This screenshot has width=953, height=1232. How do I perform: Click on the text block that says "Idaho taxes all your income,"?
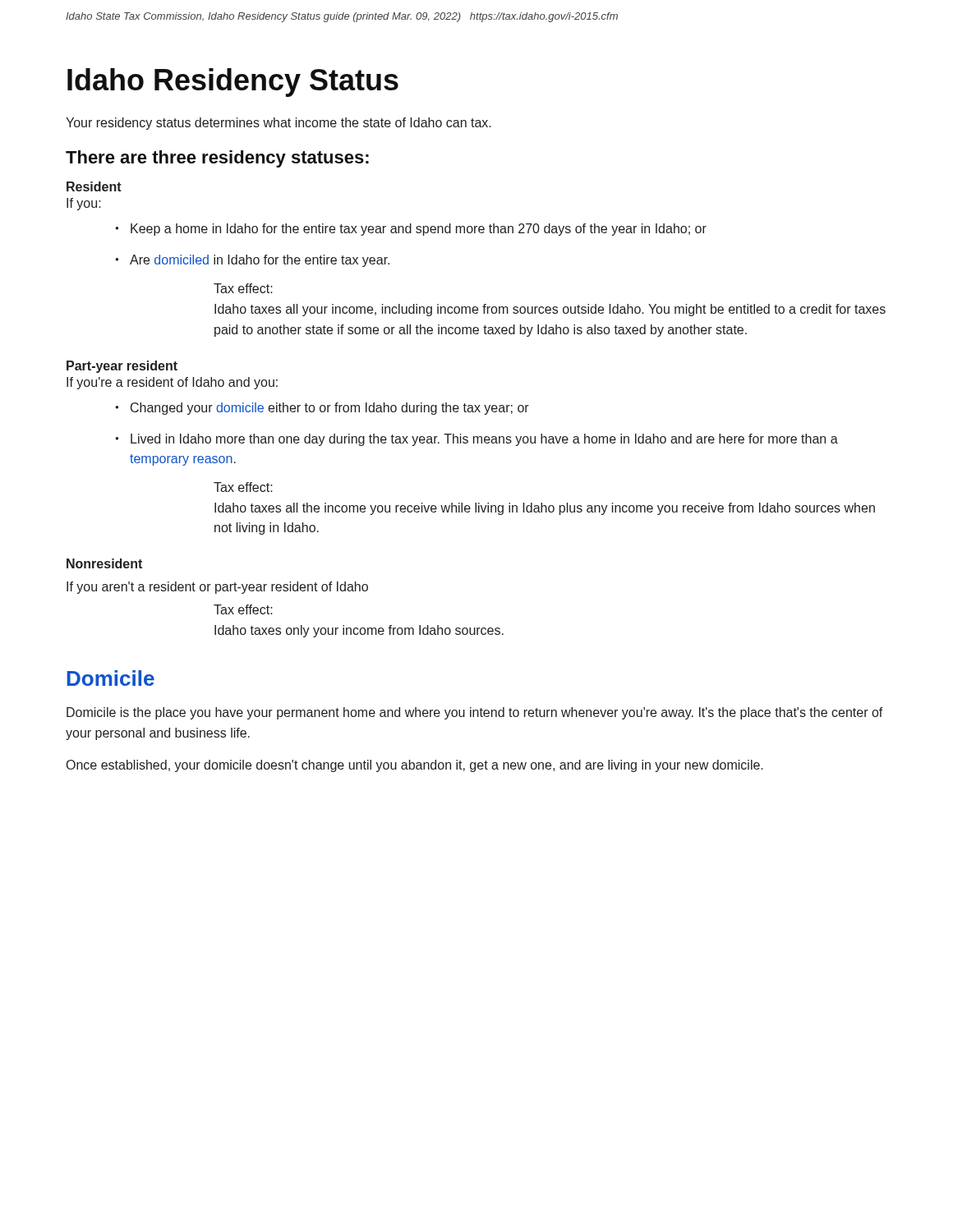click(550, 319)
